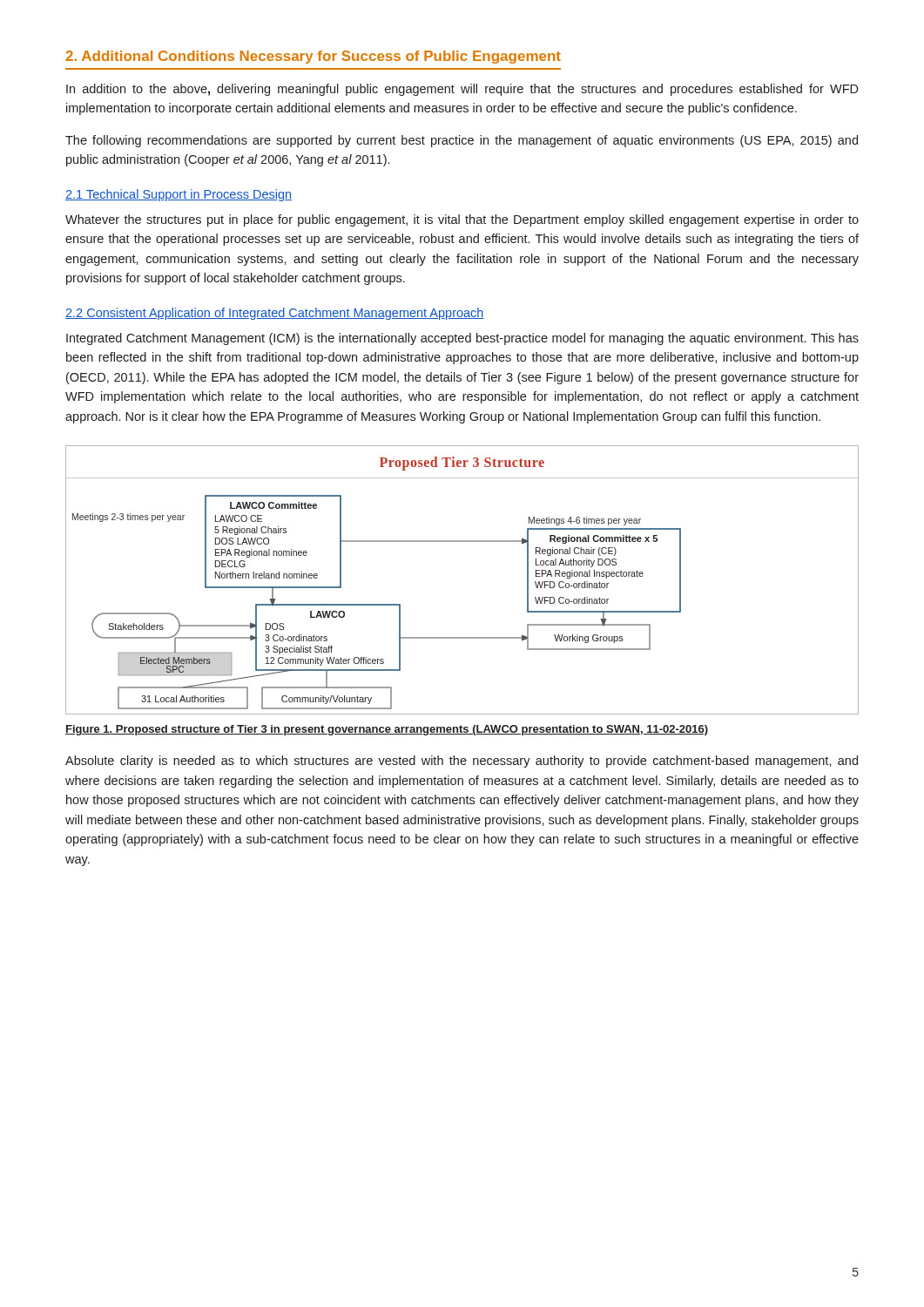Click the passage that begins "In addition to the"
The width and height of the screenshot is (924, 1307).
[x=462, y=99]
